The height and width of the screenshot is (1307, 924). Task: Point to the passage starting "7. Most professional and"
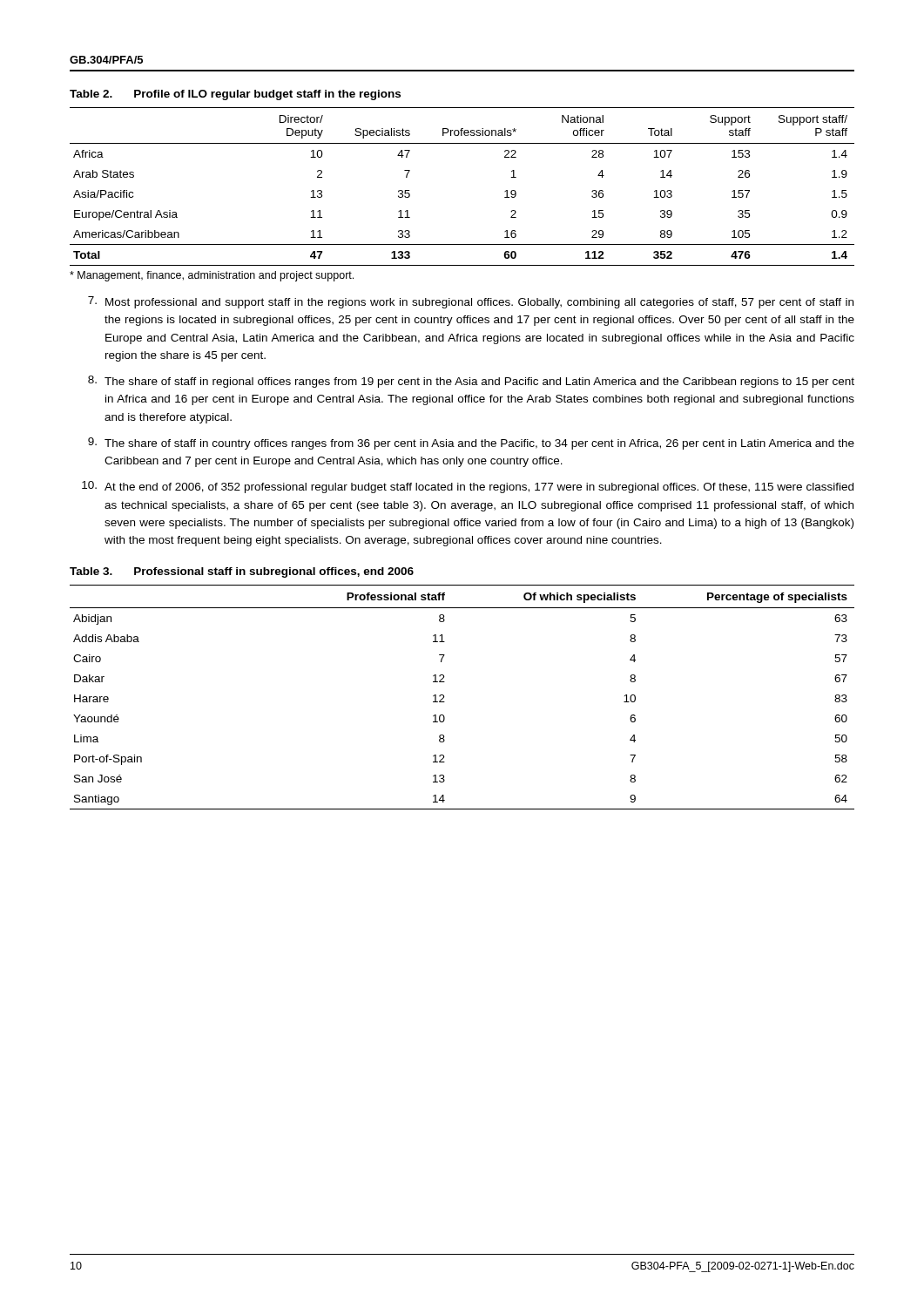462,329
